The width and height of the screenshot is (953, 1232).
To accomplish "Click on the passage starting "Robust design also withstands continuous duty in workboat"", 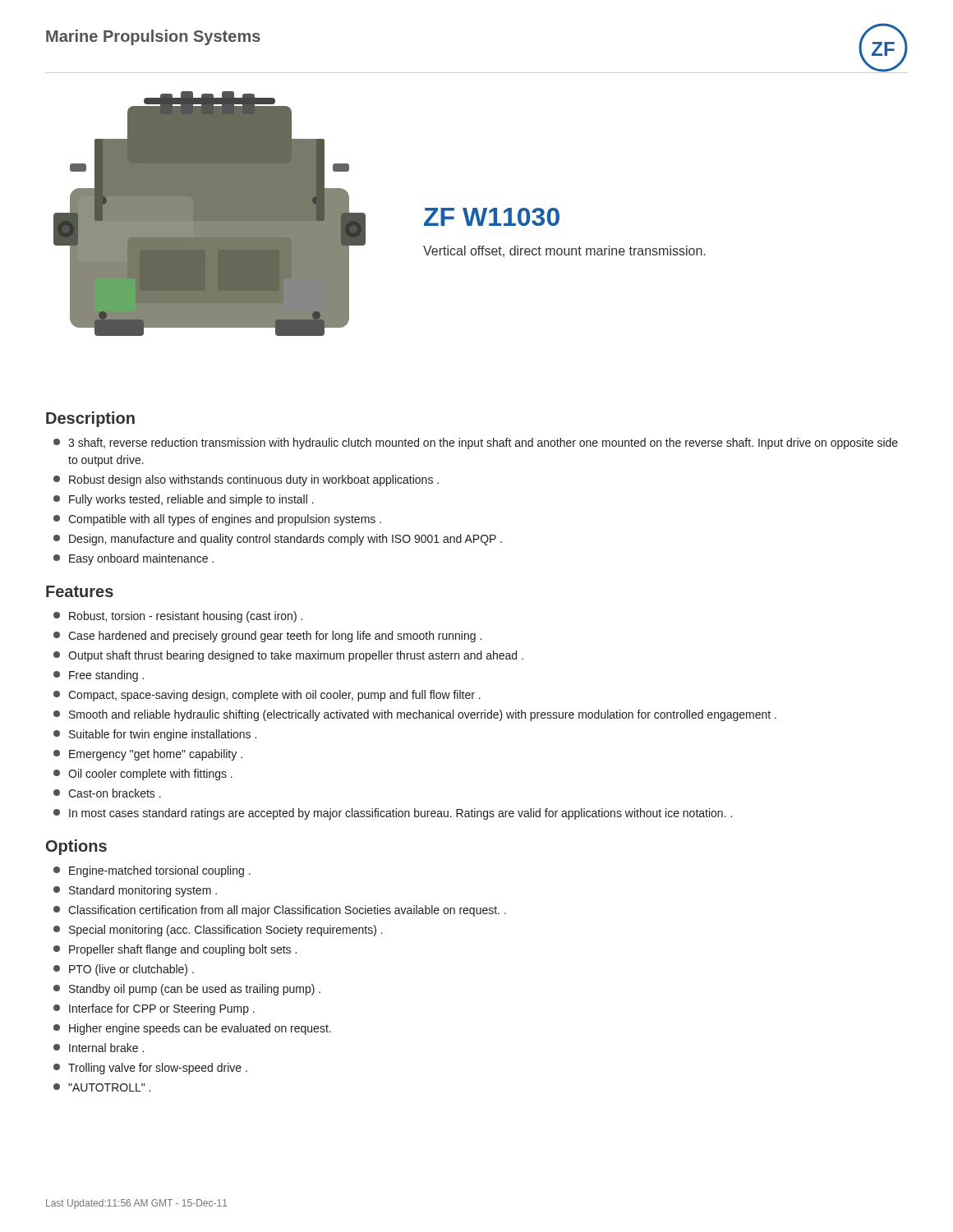I will pos(246,480).
